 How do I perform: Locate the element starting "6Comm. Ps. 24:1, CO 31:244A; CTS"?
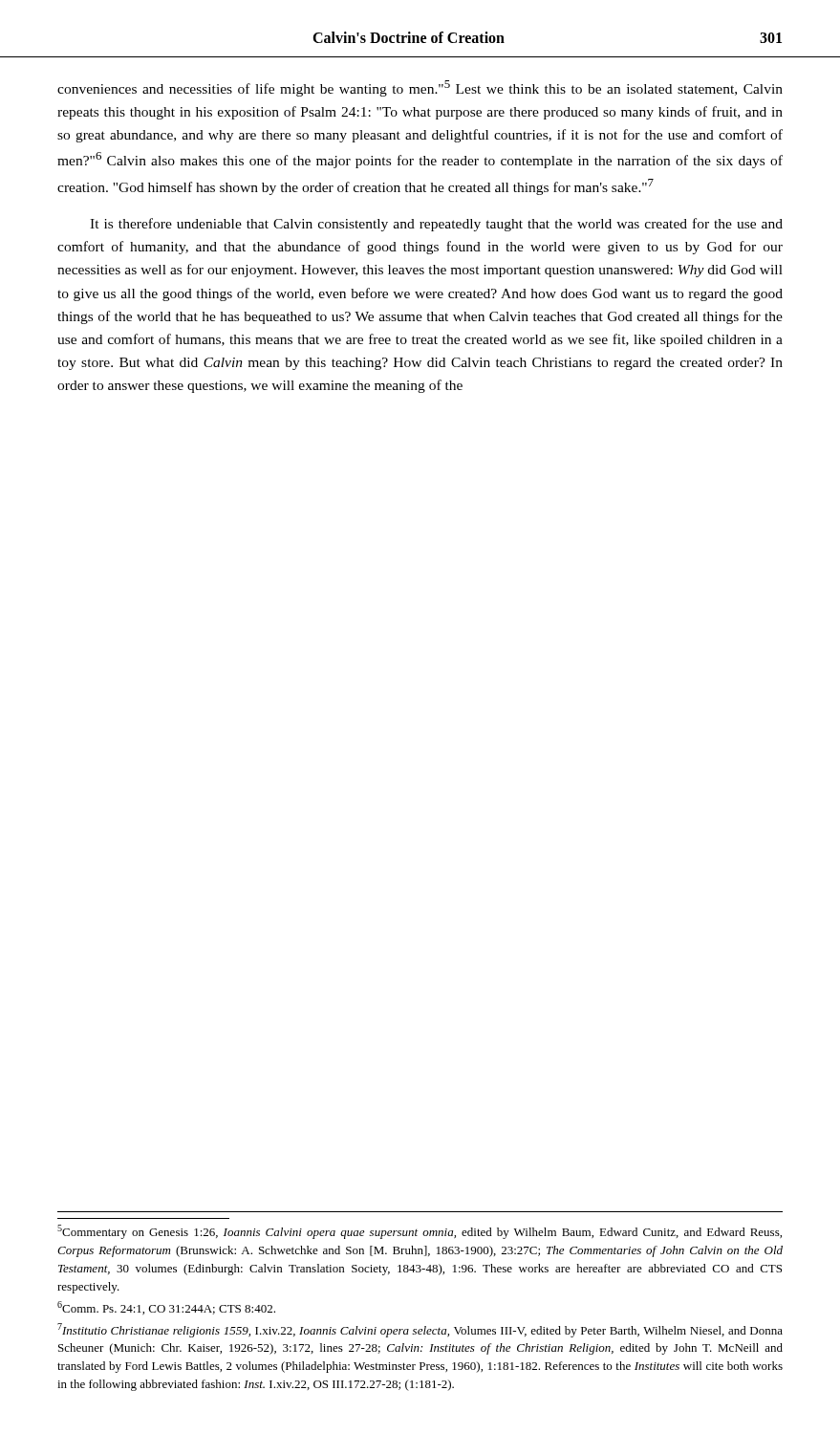pos(167,1308)
